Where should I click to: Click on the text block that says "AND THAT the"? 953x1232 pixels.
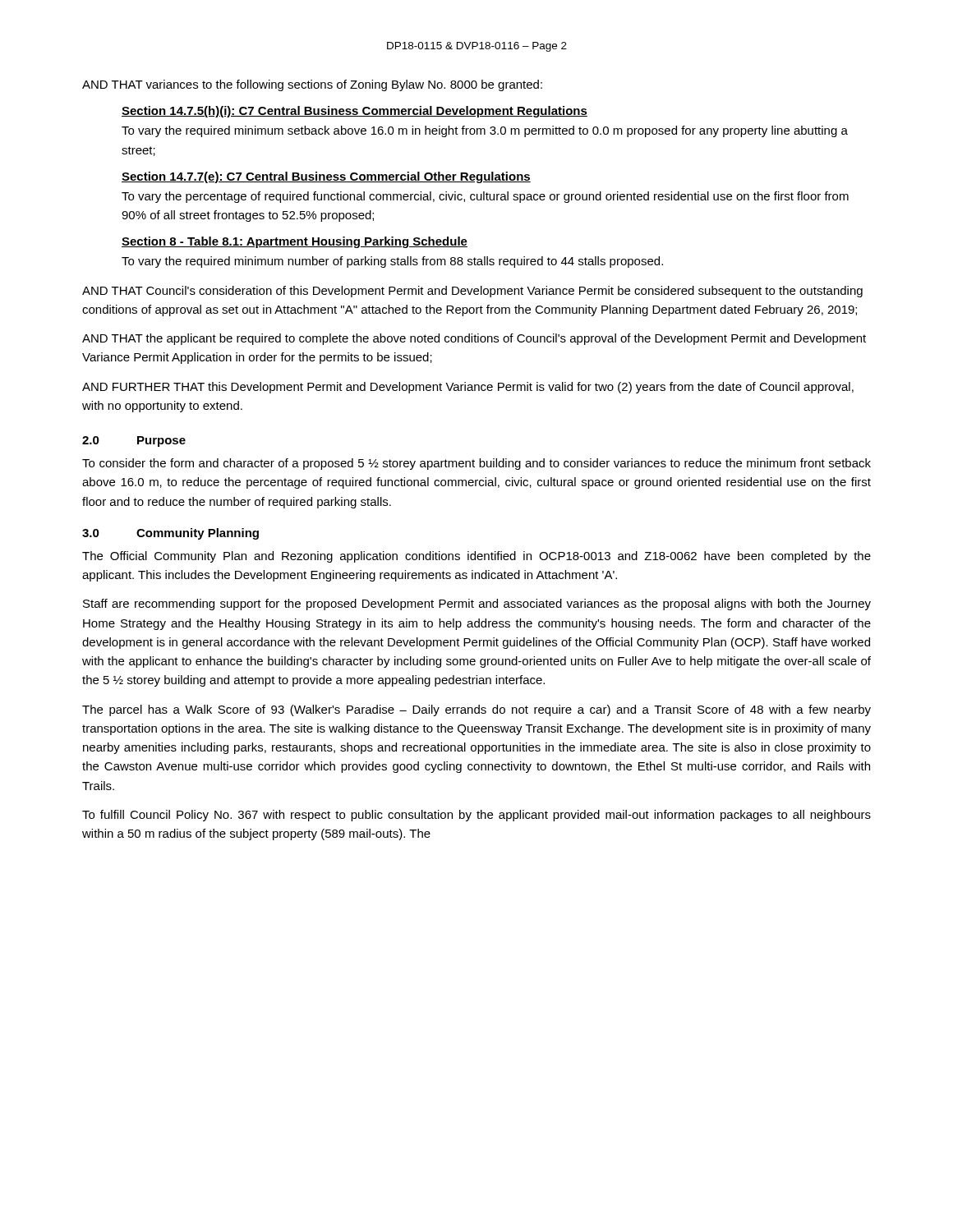point(474,348)
